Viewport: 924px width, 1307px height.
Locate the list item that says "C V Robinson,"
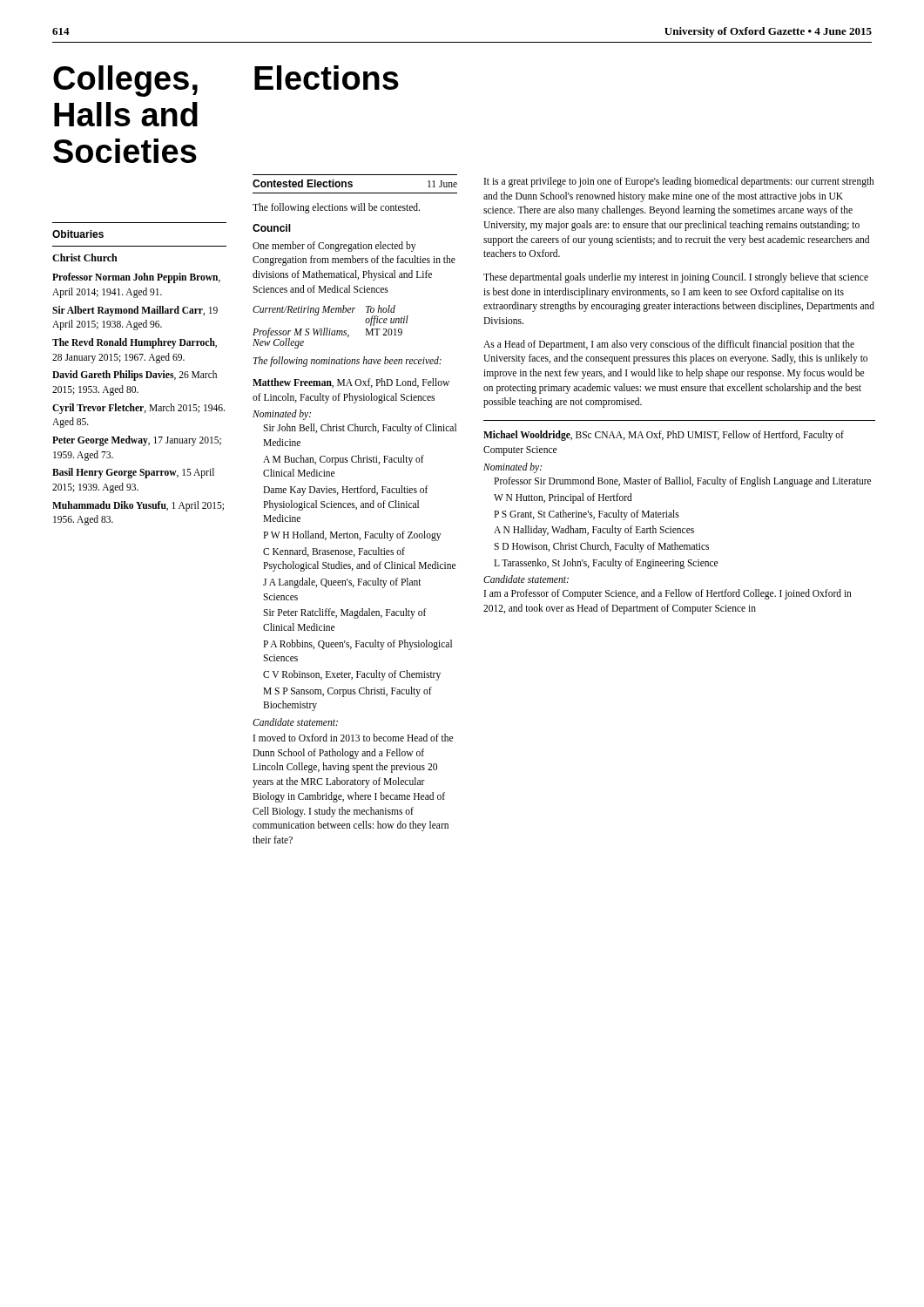352,675
